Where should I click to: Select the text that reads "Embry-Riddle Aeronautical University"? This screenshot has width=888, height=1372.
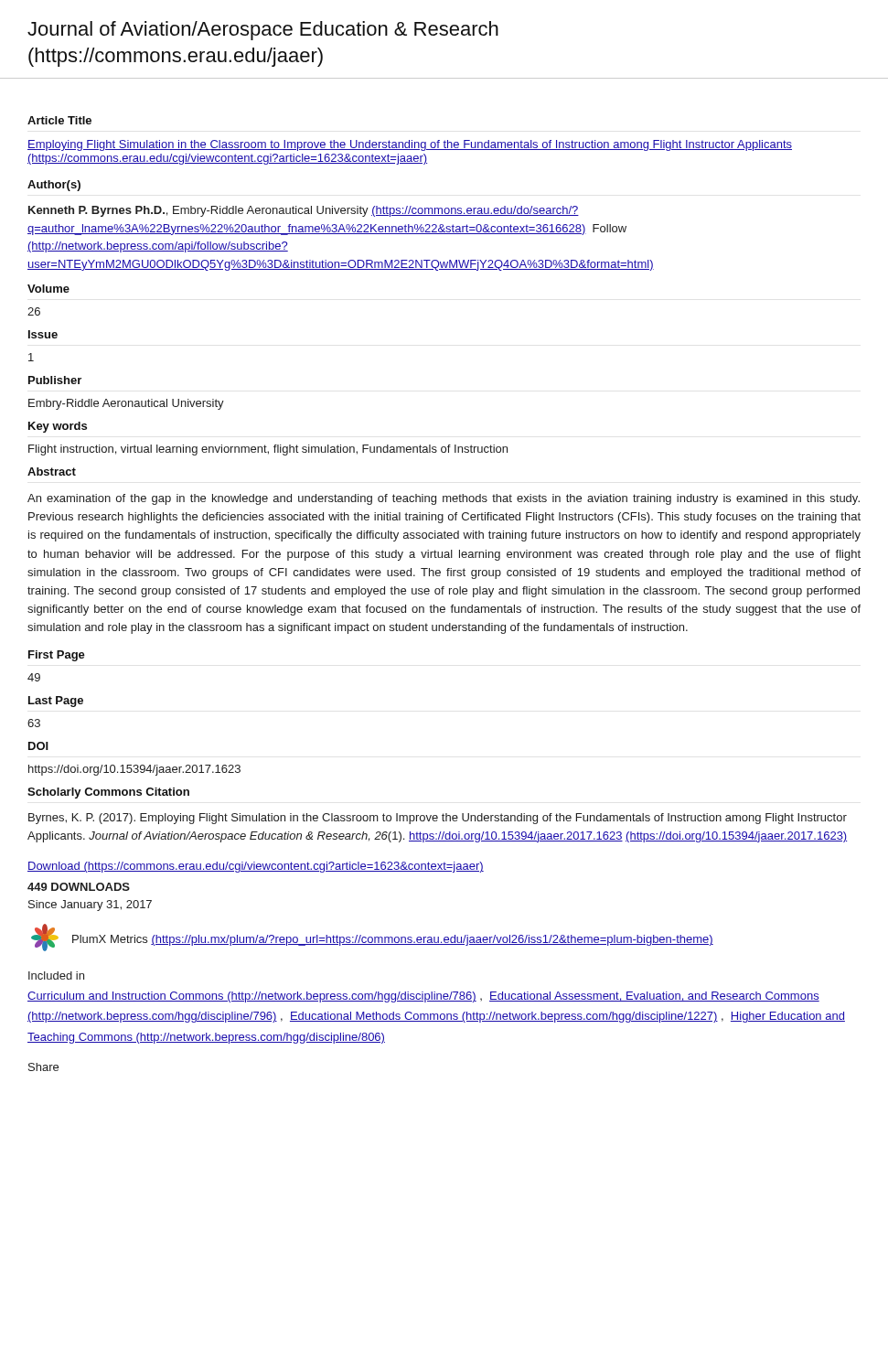(x=126, y=403)
